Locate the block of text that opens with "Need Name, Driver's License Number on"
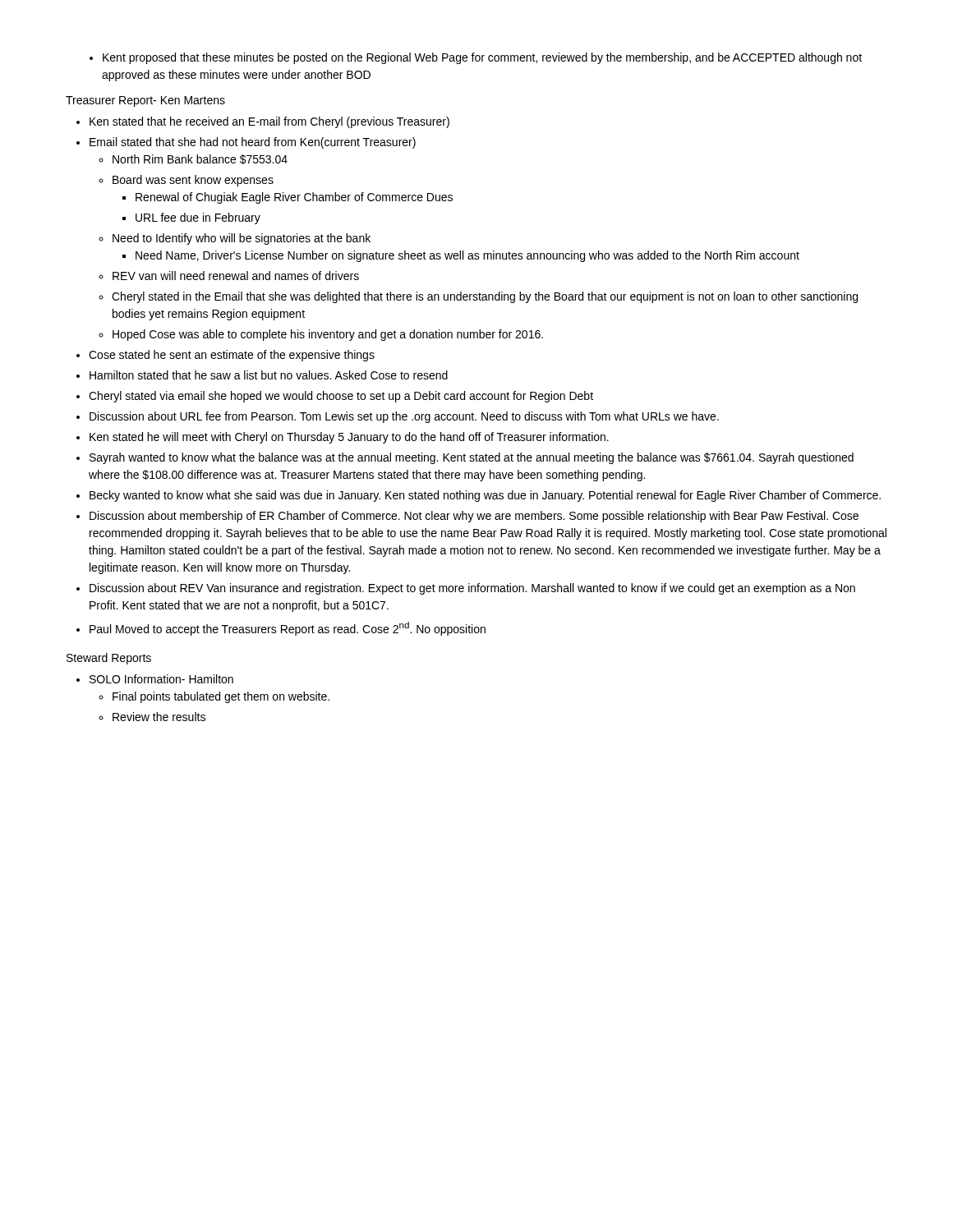The width and height of the screenshot is (953, 1232). tap(467, 255)
